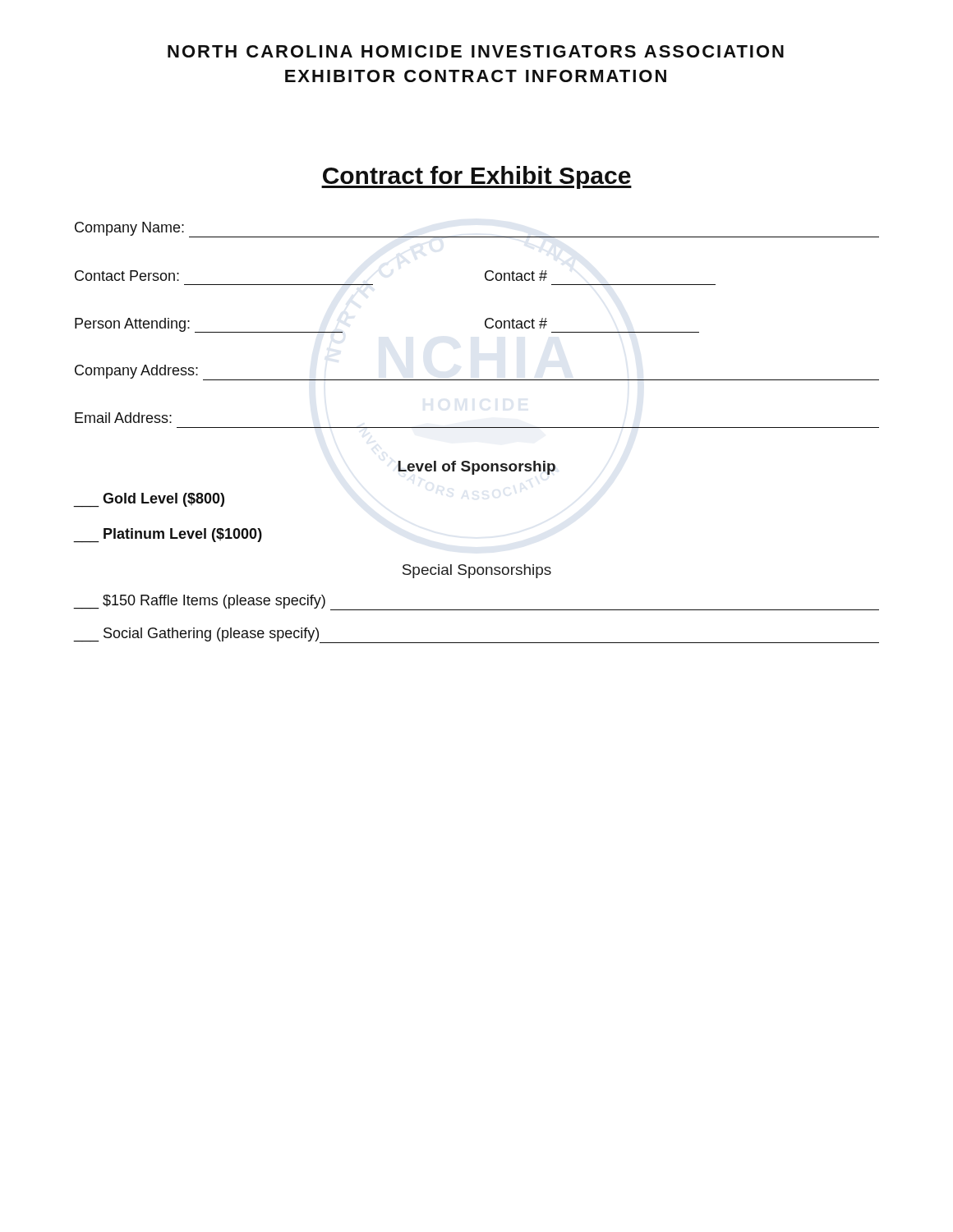The height and width of the screenshot is (1232, 953).
Task: Select the text that says "Company Address:"
Action: [x=476, y=372]
